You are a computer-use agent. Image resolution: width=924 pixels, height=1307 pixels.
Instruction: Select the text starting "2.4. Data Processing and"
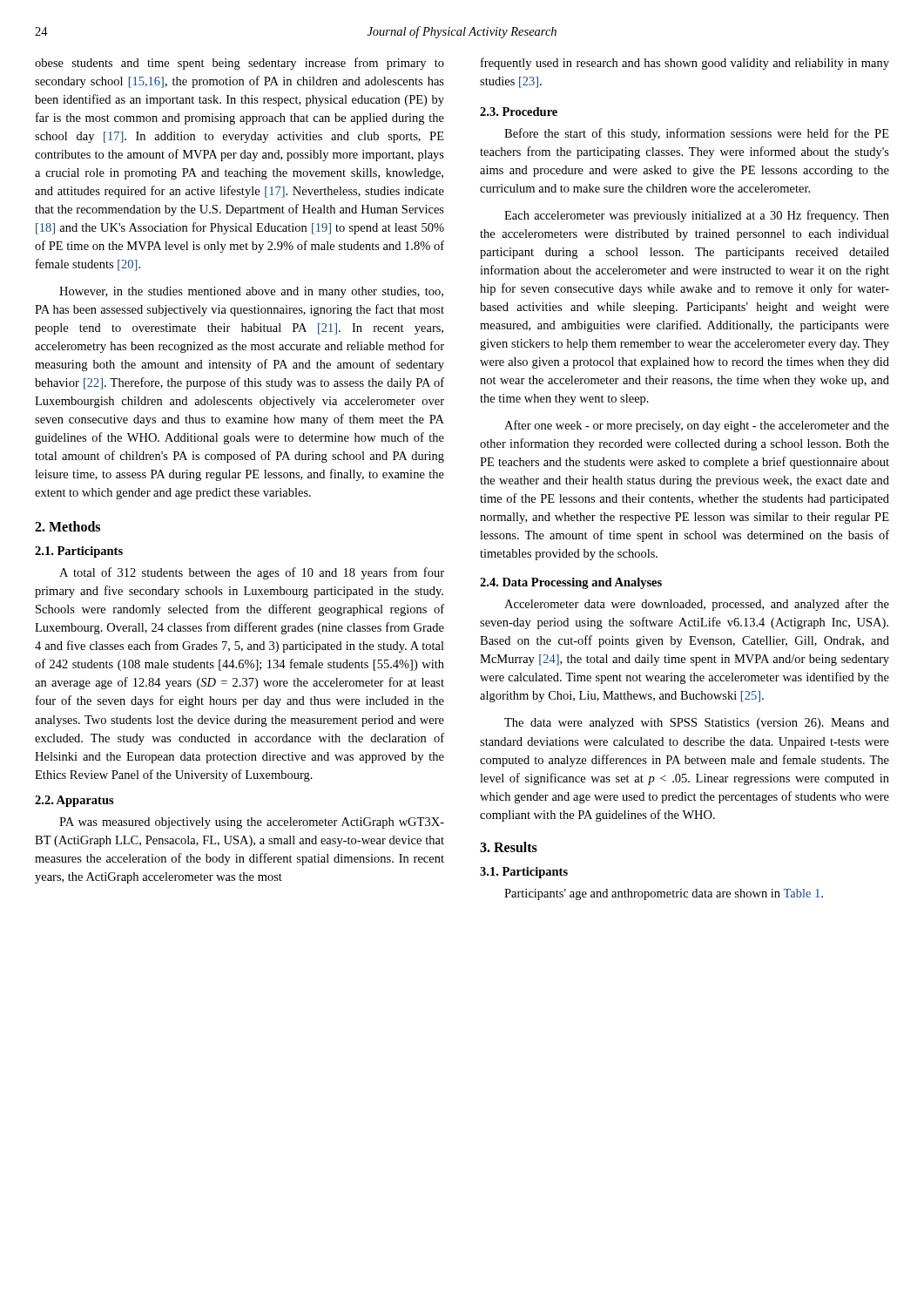(x=571, y=582)
